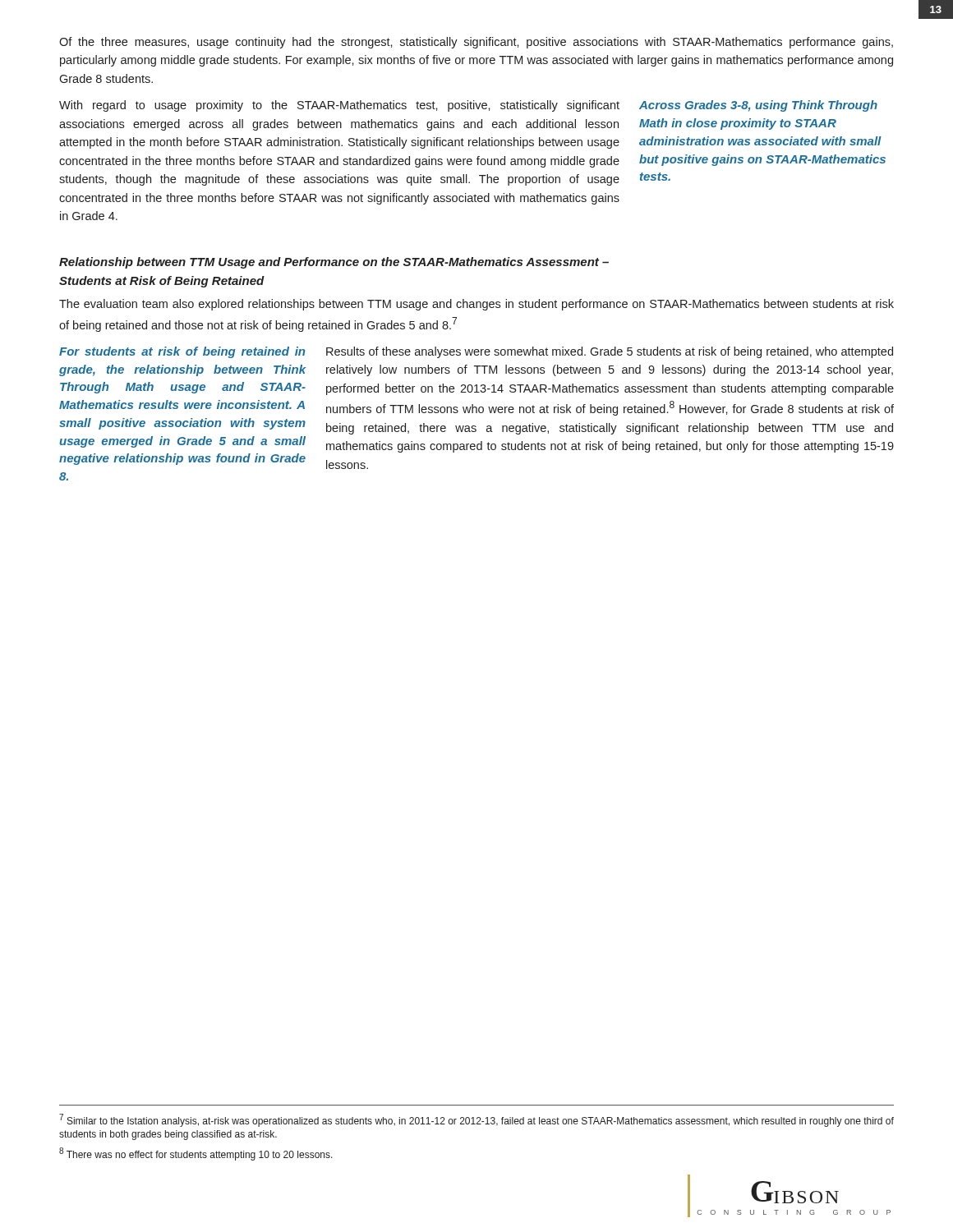The width and height of the screenshot is (953, 1232).
Task: Select the text block containing "Of the three measures, usage continuity had the"
Action: click(x=476, y=61)
